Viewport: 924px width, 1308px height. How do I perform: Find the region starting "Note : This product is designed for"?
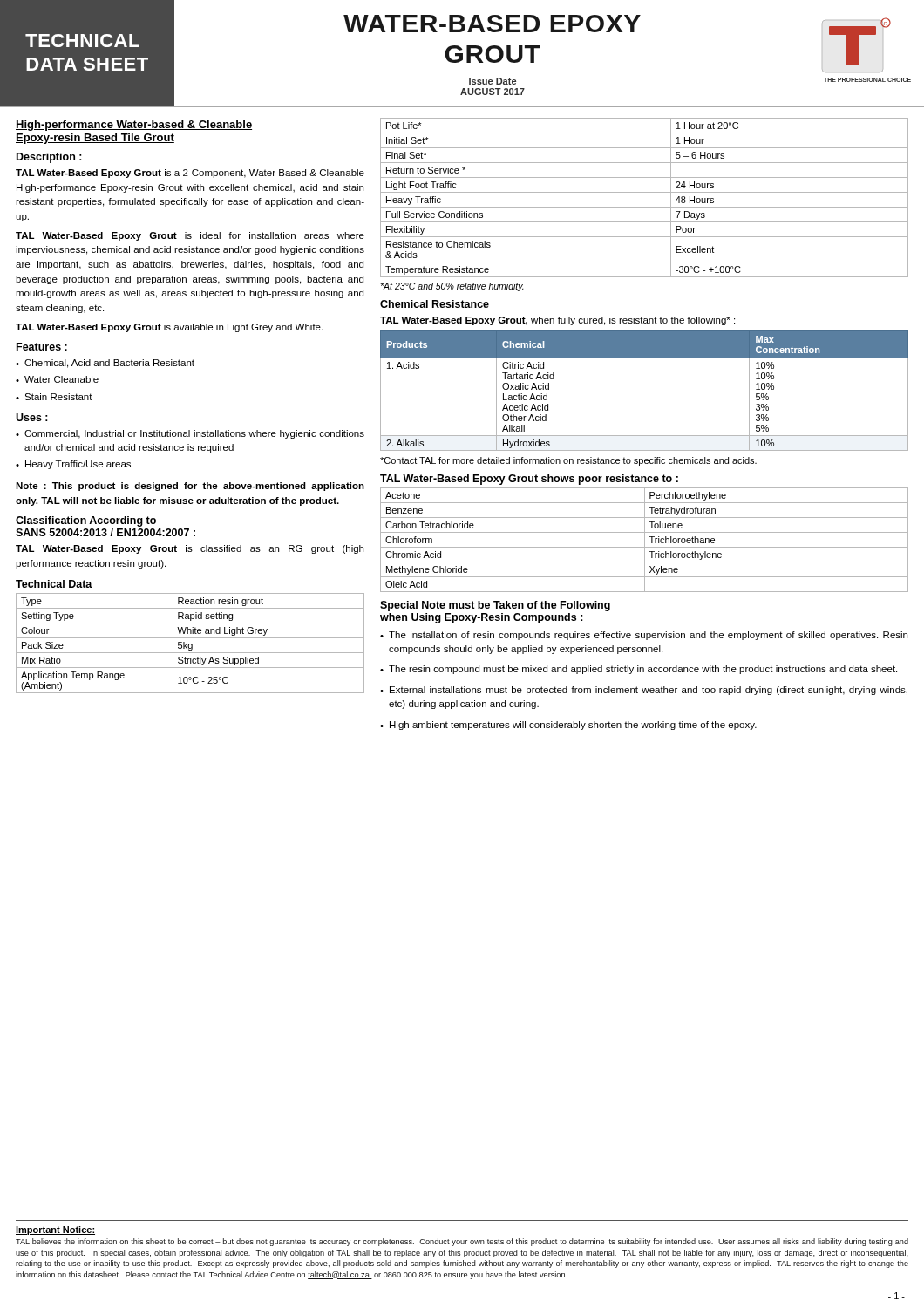point(190,493)
